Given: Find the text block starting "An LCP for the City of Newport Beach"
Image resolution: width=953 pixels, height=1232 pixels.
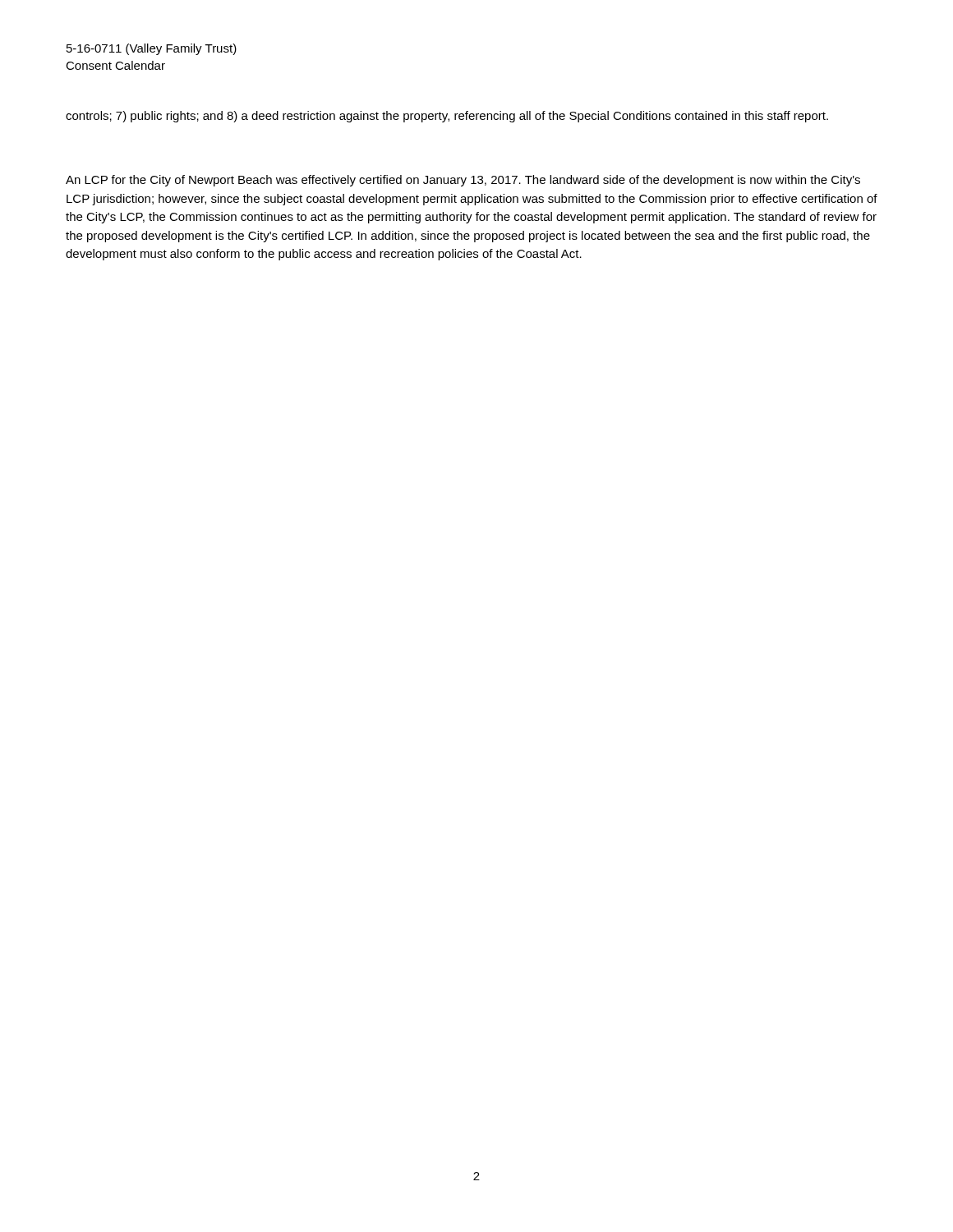Looking at the screenshot, I should 471,216.
